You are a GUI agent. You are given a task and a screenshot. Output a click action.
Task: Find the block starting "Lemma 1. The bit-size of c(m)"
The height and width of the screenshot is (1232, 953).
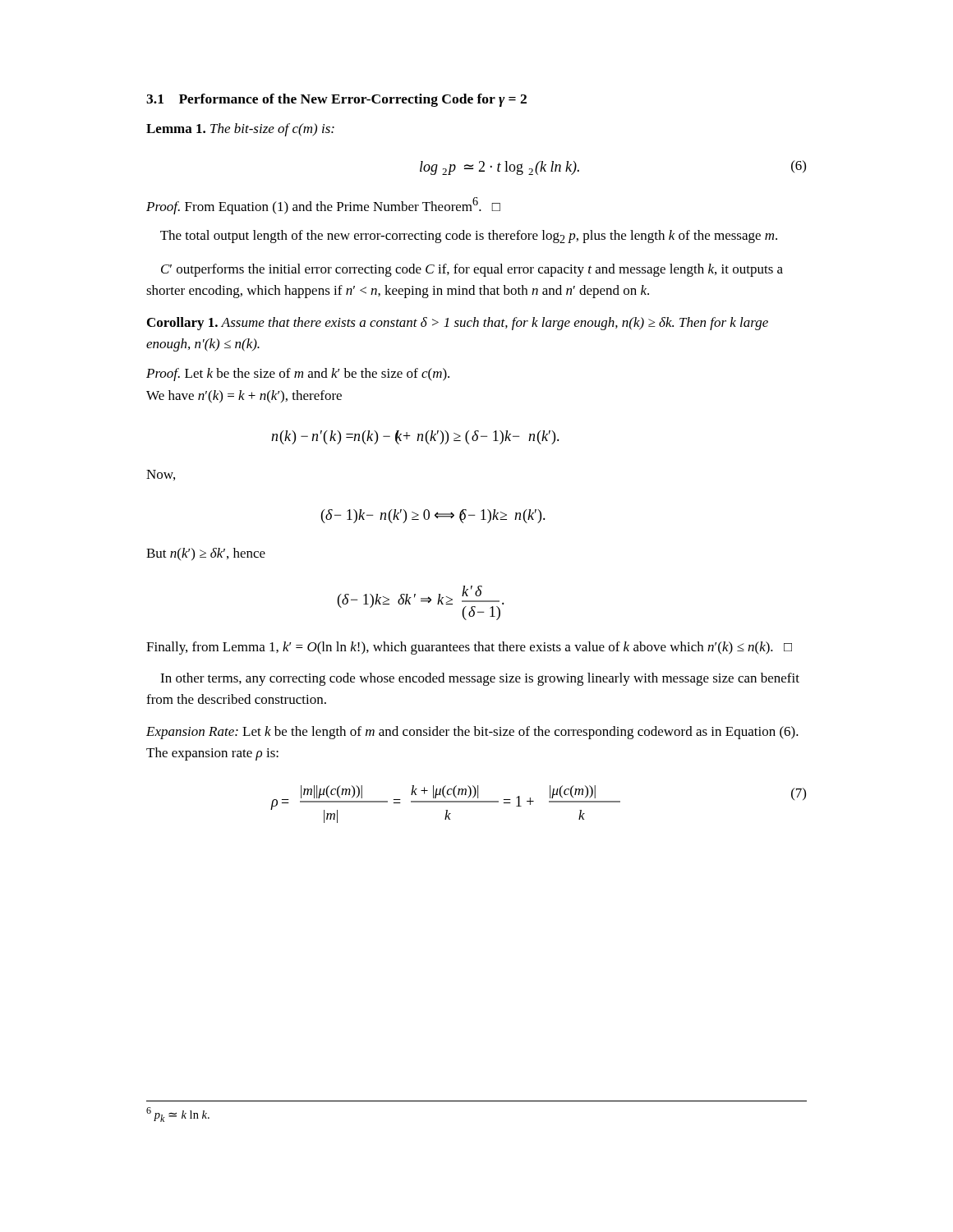tap(241, 129)
